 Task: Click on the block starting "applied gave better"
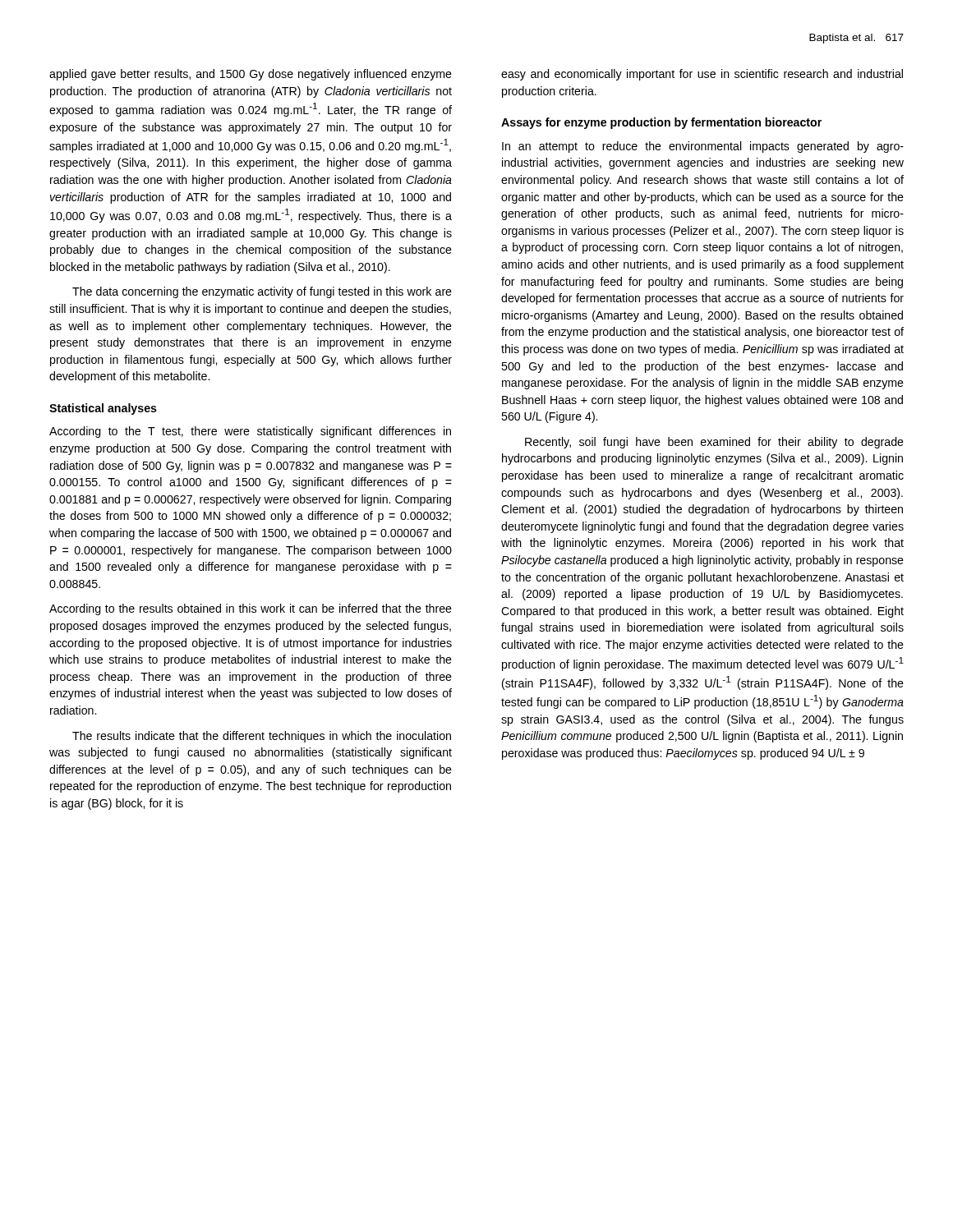251,171
